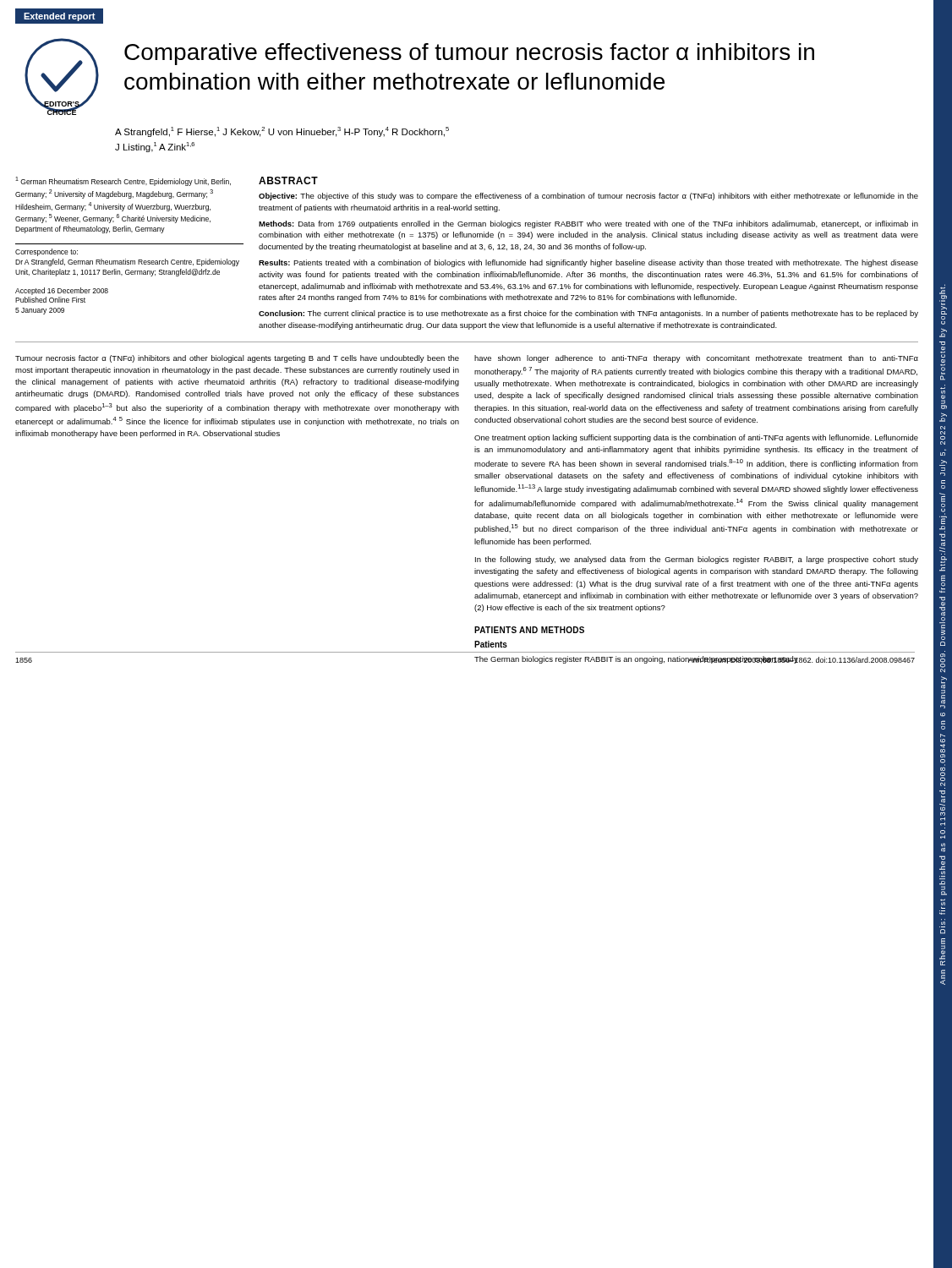
Task: Locate the block starting "Correspondence to: Dr A"
Action: coord(127,262)
